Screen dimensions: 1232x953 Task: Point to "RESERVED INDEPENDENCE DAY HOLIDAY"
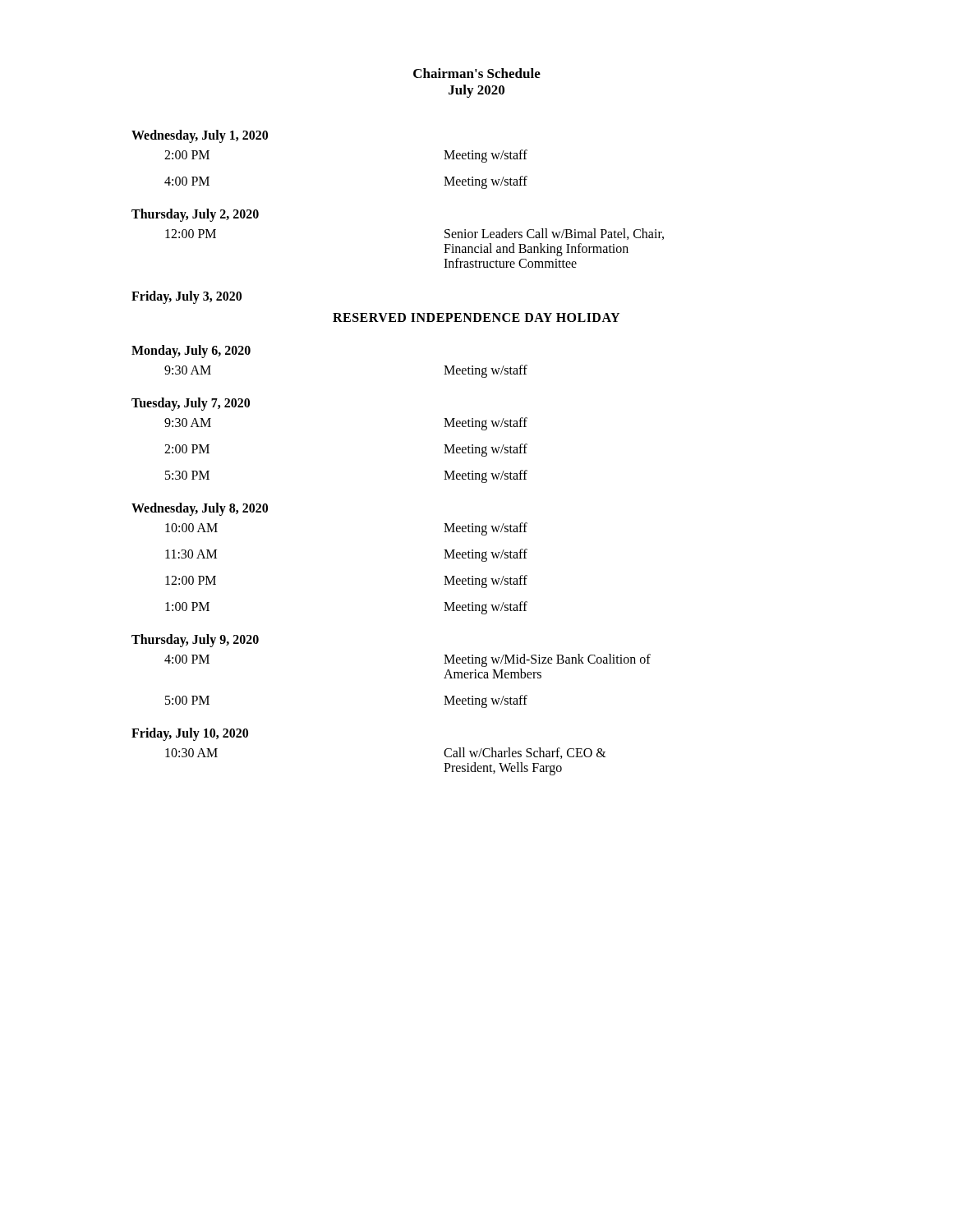476,317
